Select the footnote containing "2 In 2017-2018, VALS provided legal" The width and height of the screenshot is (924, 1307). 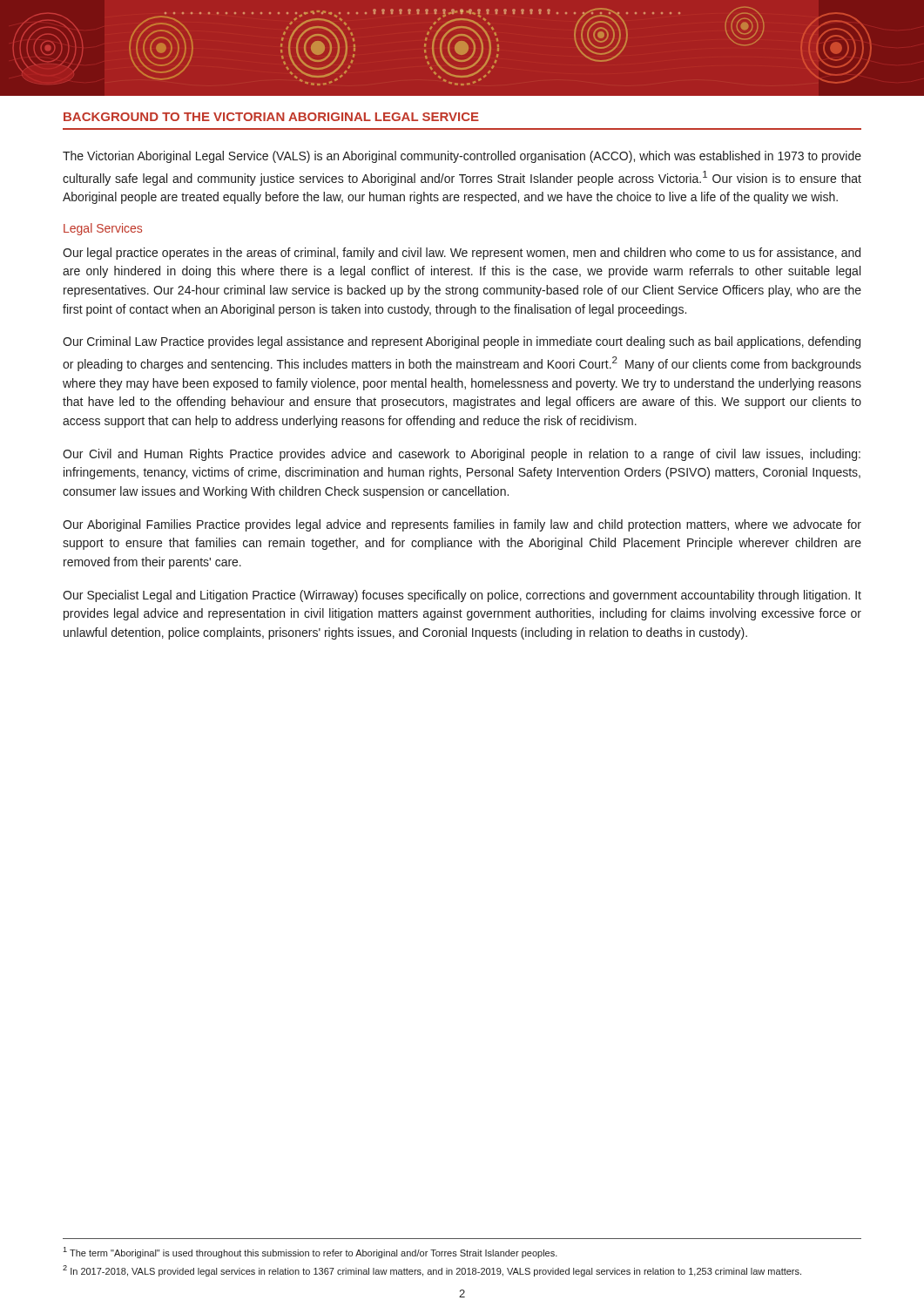click(x=432, y=1270)
